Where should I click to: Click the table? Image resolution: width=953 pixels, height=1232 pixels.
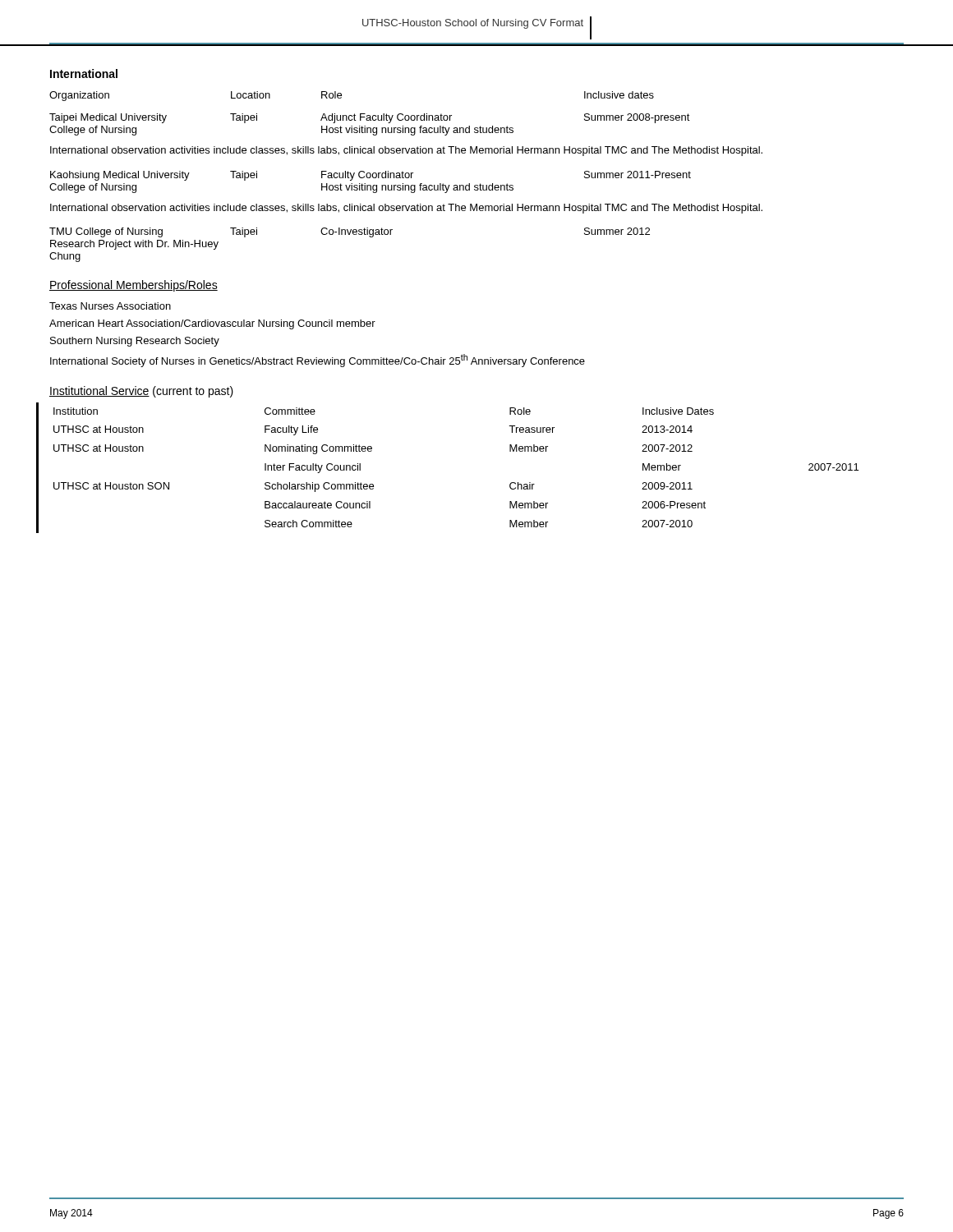coord(476,467)
